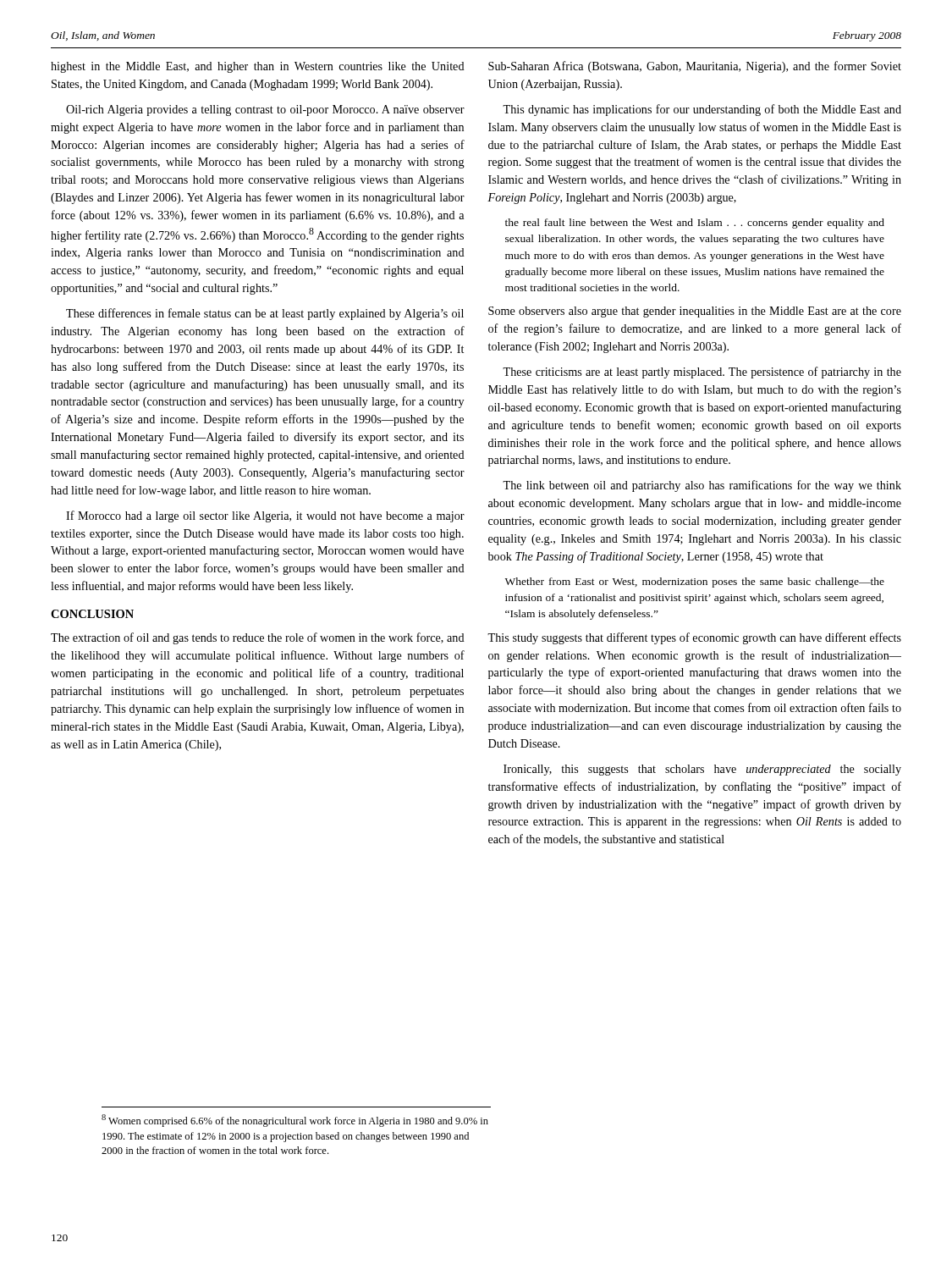Select the text starting "8 Women comprised 6.6% of the"
Screen dimensions: 1270x952
[295, 1134]
